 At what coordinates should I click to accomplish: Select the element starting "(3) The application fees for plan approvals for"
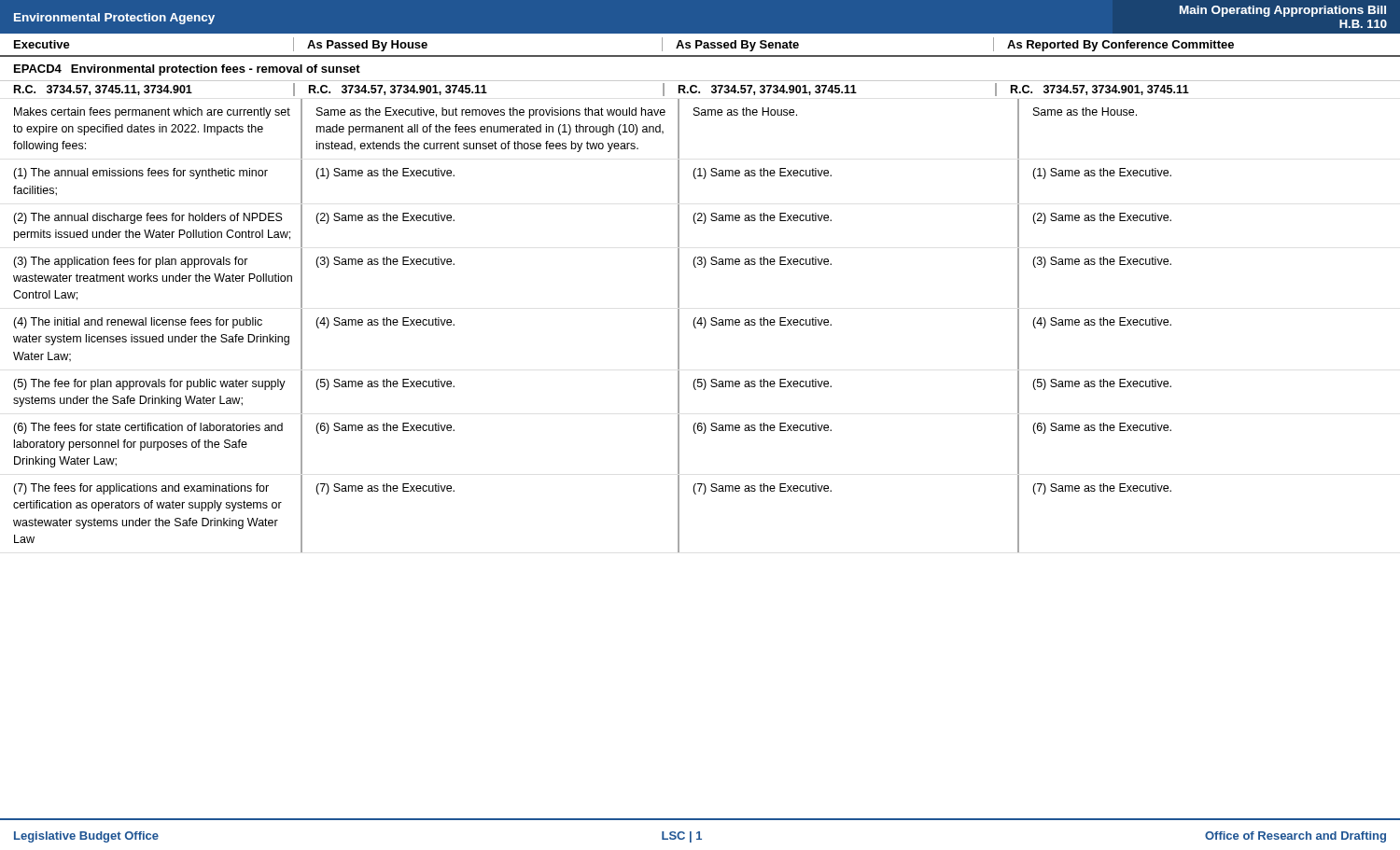[x=700, y=278]
